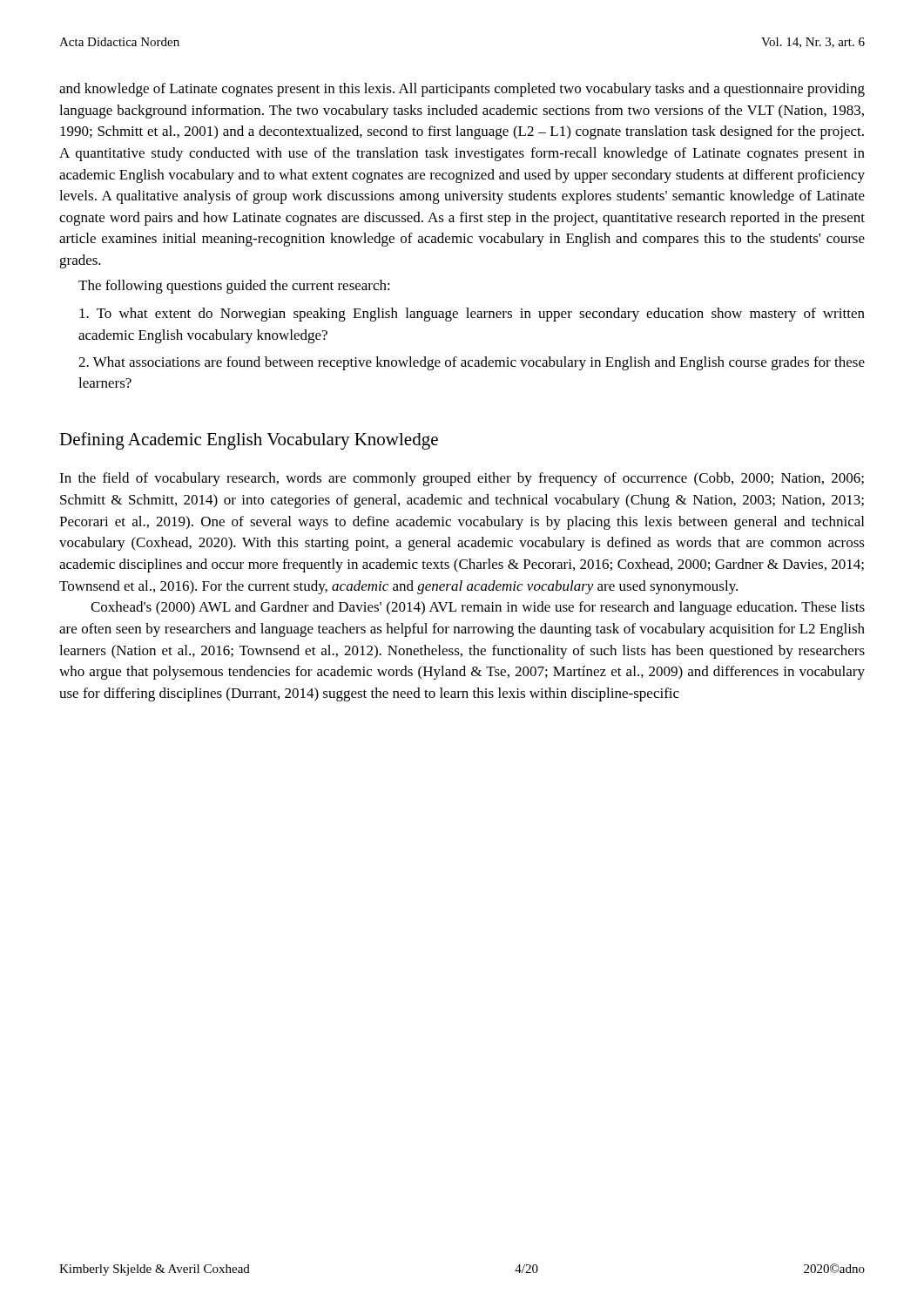Find "Defining Academic English Vocabulary Knowledge" on this page

(x=249, y=439)
